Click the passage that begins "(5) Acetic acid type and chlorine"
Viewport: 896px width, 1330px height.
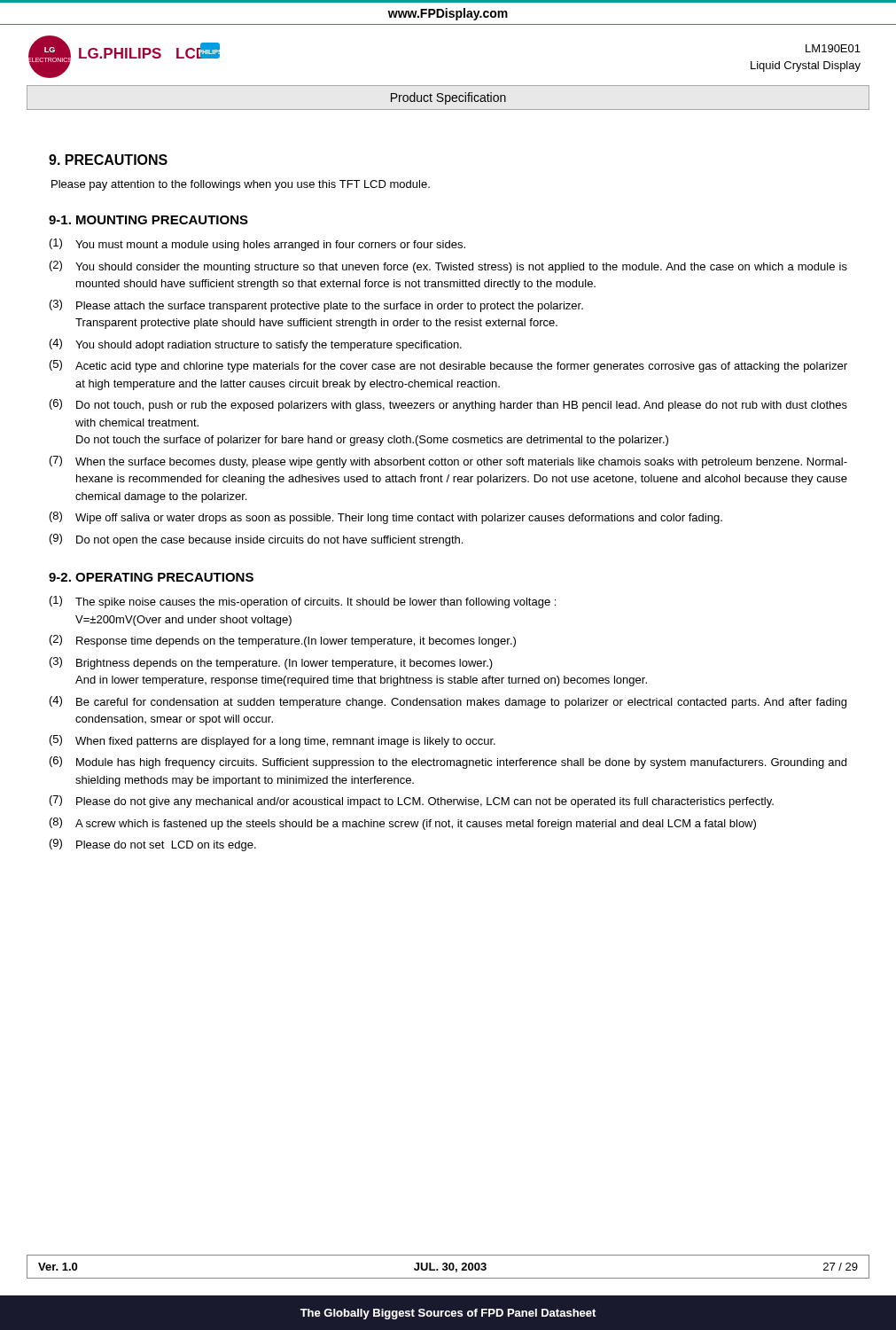pos(448,375)
